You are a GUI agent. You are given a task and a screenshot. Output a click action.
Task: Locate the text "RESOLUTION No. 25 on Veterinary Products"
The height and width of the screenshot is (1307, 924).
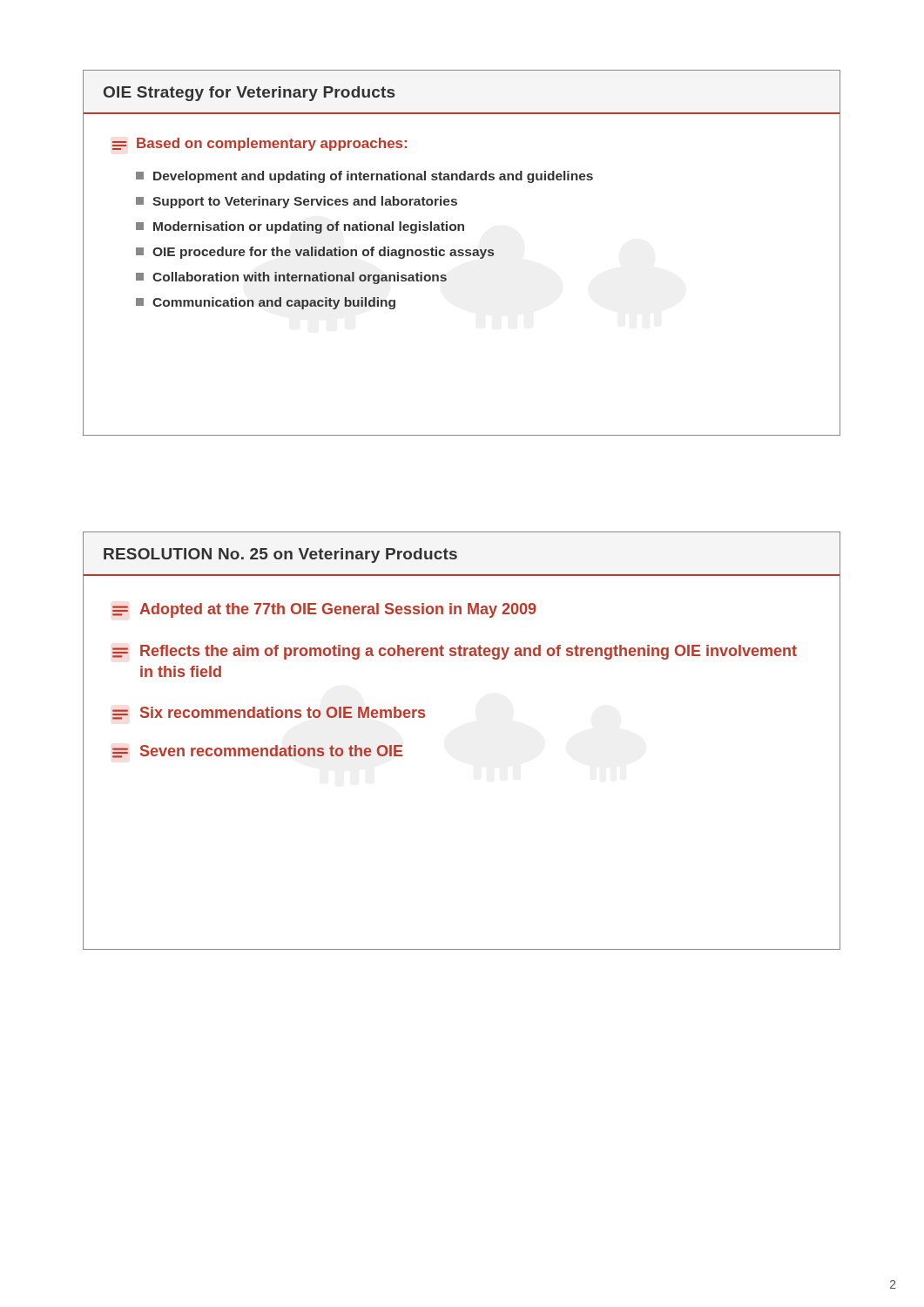click(280, 554)
